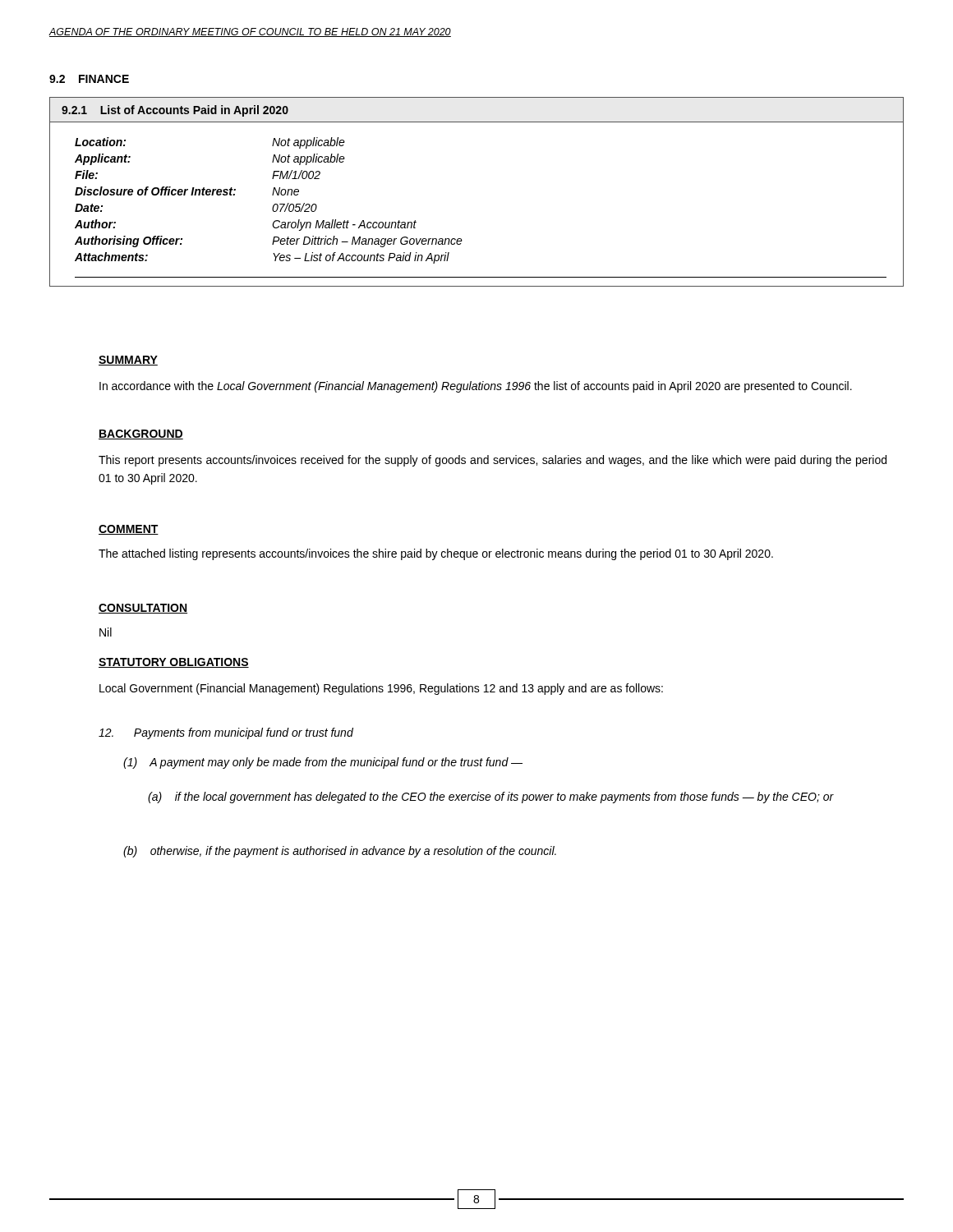Image resolution: width=953 pixels, height=1232 pixels.
Task: Click on the text block containing "This report presents accounts/invoices received for"
Action: tap(493, 469)
